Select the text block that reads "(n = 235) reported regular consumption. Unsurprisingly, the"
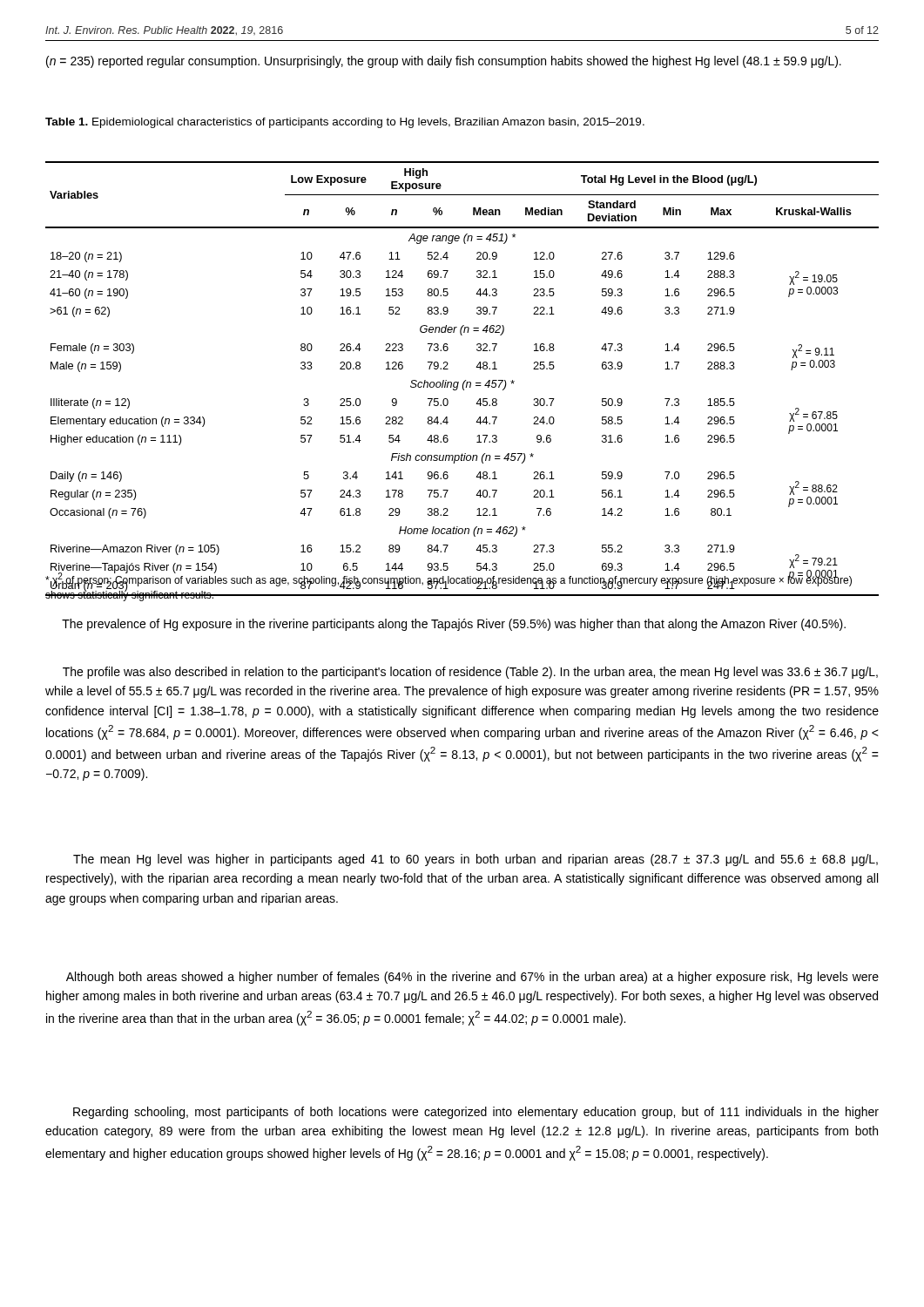924x1307 pixels. [444, 61]
